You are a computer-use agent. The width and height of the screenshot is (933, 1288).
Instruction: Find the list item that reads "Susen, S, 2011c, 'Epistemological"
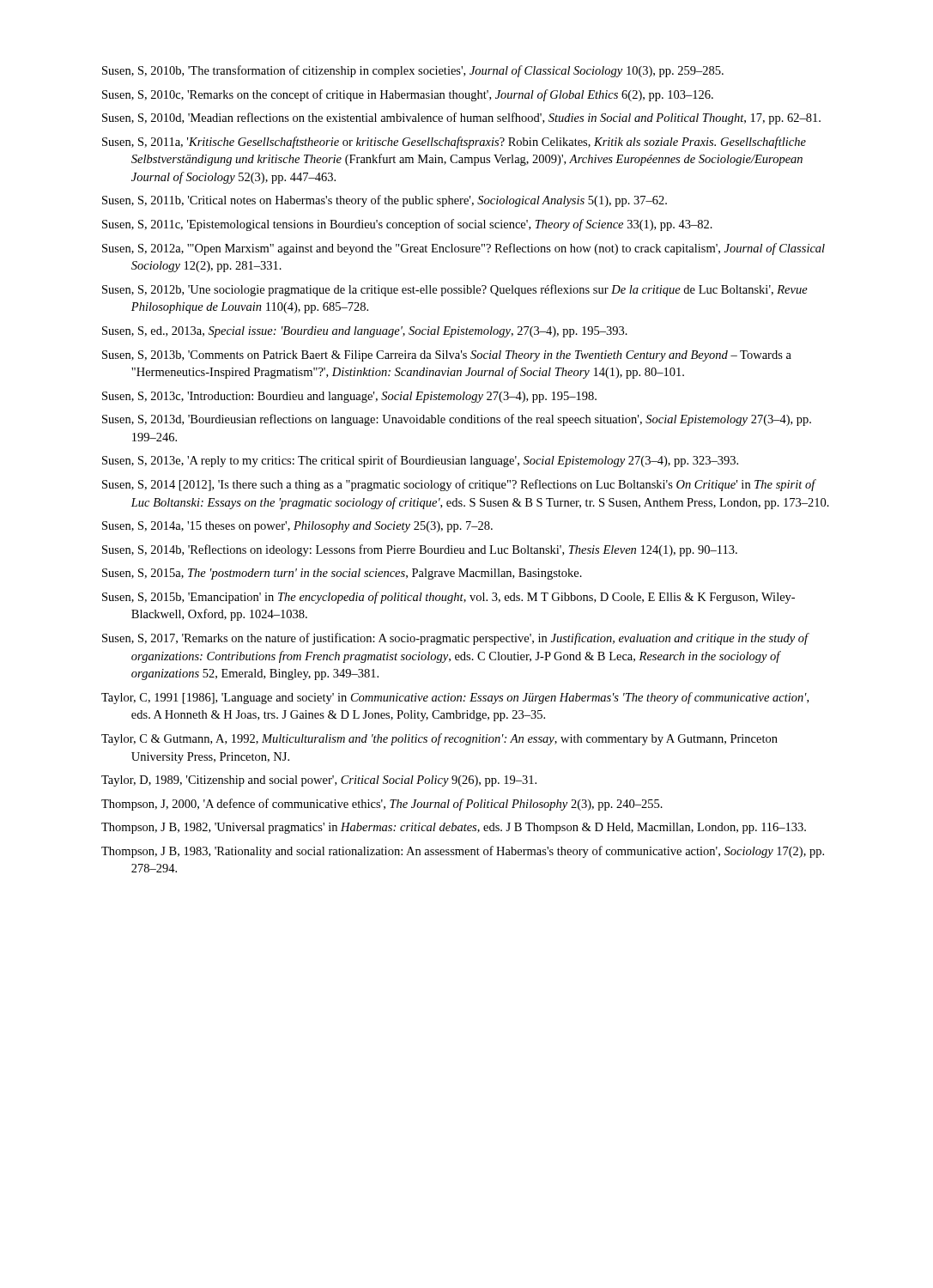coord(407,224)
